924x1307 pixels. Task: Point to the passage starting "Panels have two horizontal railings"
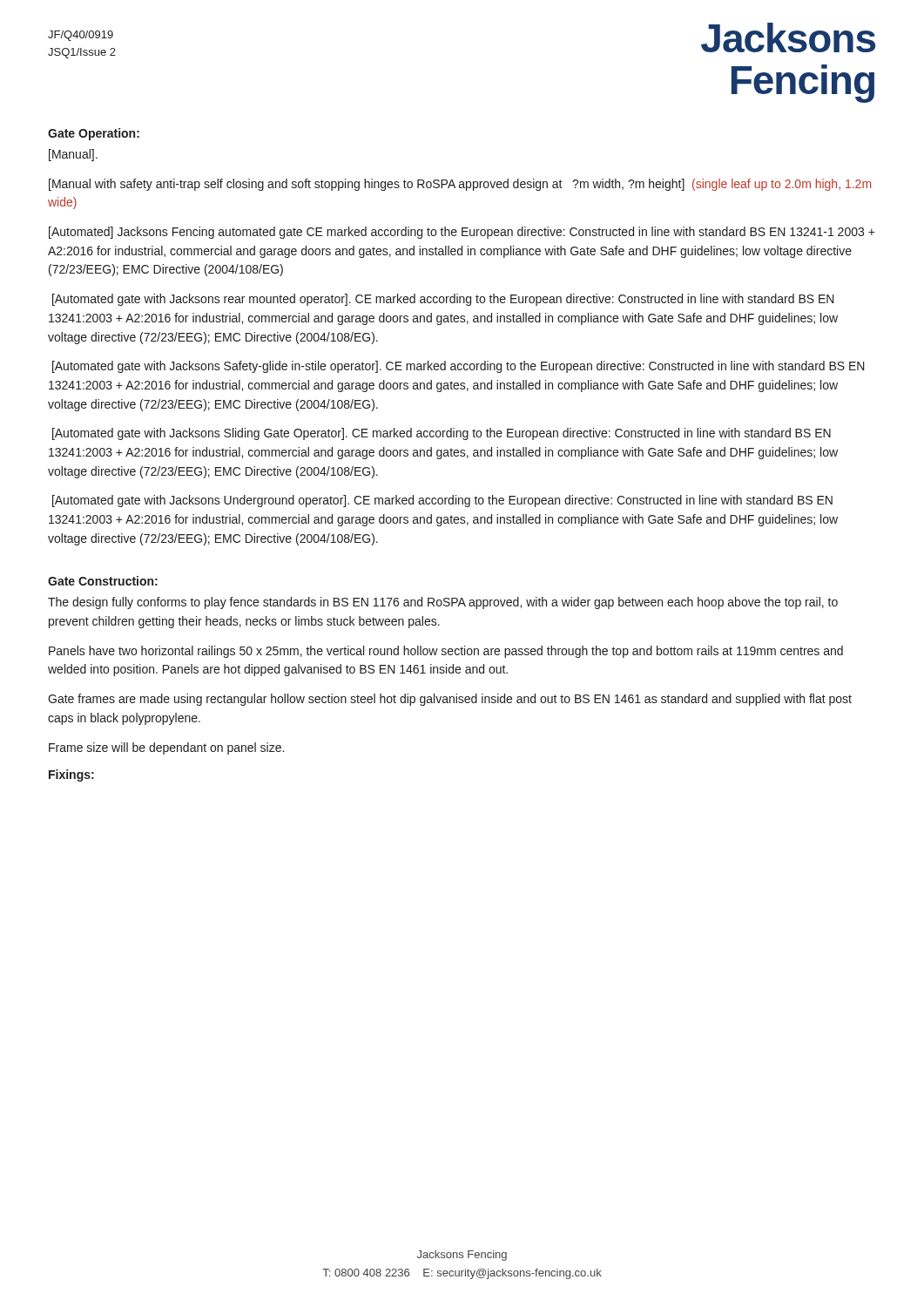click(x=446, y=660)
